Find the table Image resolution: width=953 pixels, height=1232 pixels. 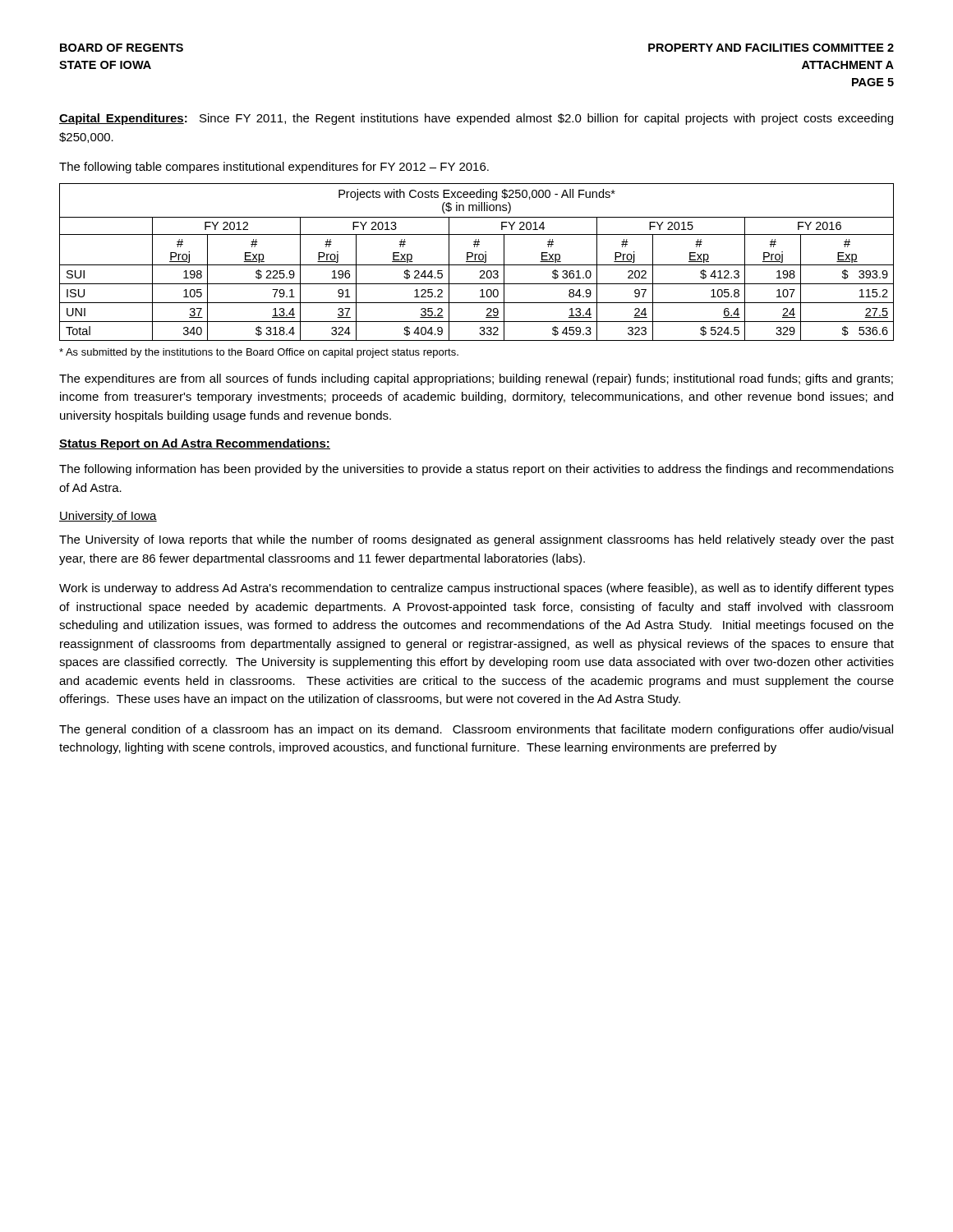pyautogui.click(x=476, y=262)
